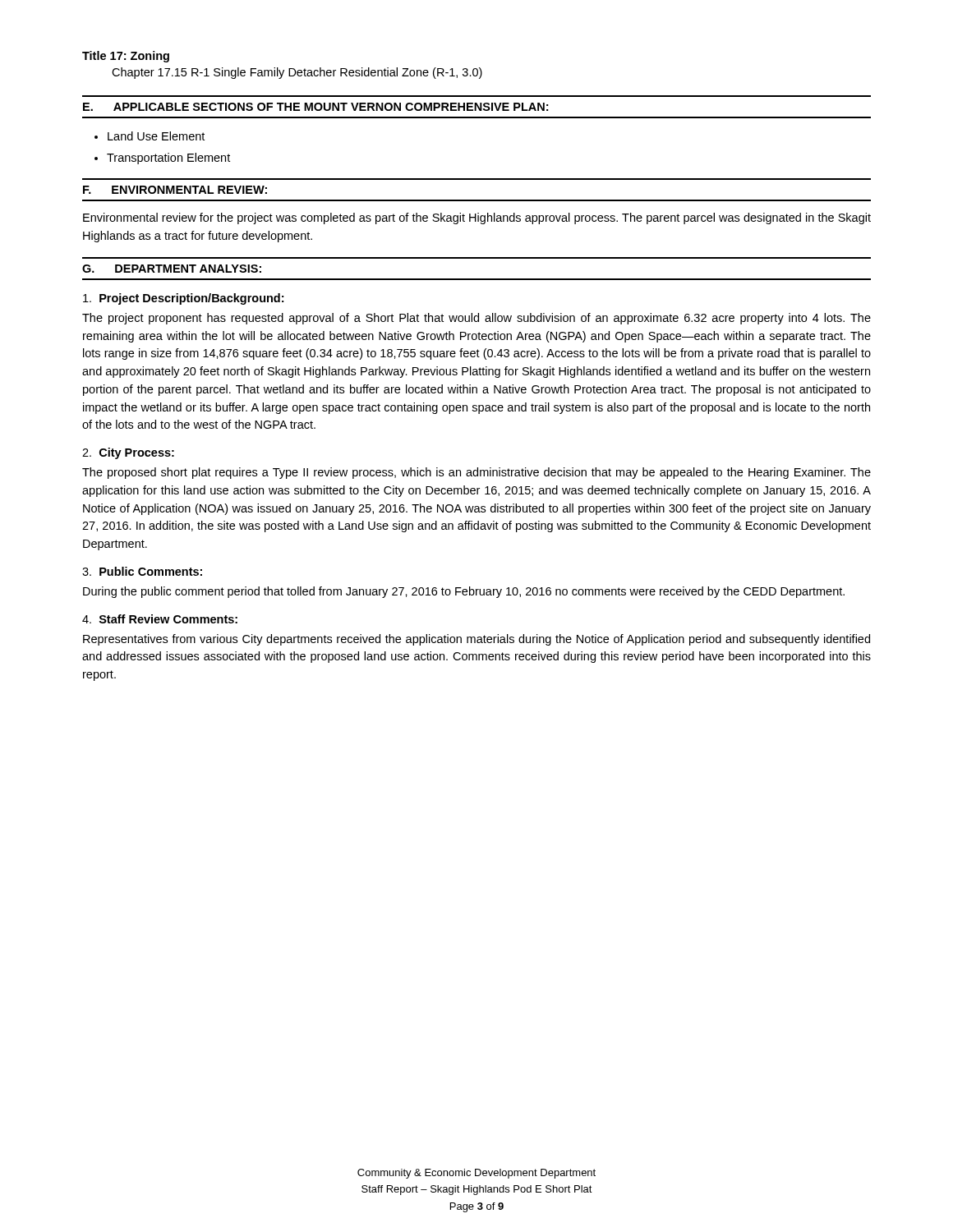Find the passage starting "Chapter 17.15 R-1 Single Family Detacher Residential"
The height and width of the screenshot is (1232, 953).
297,72
